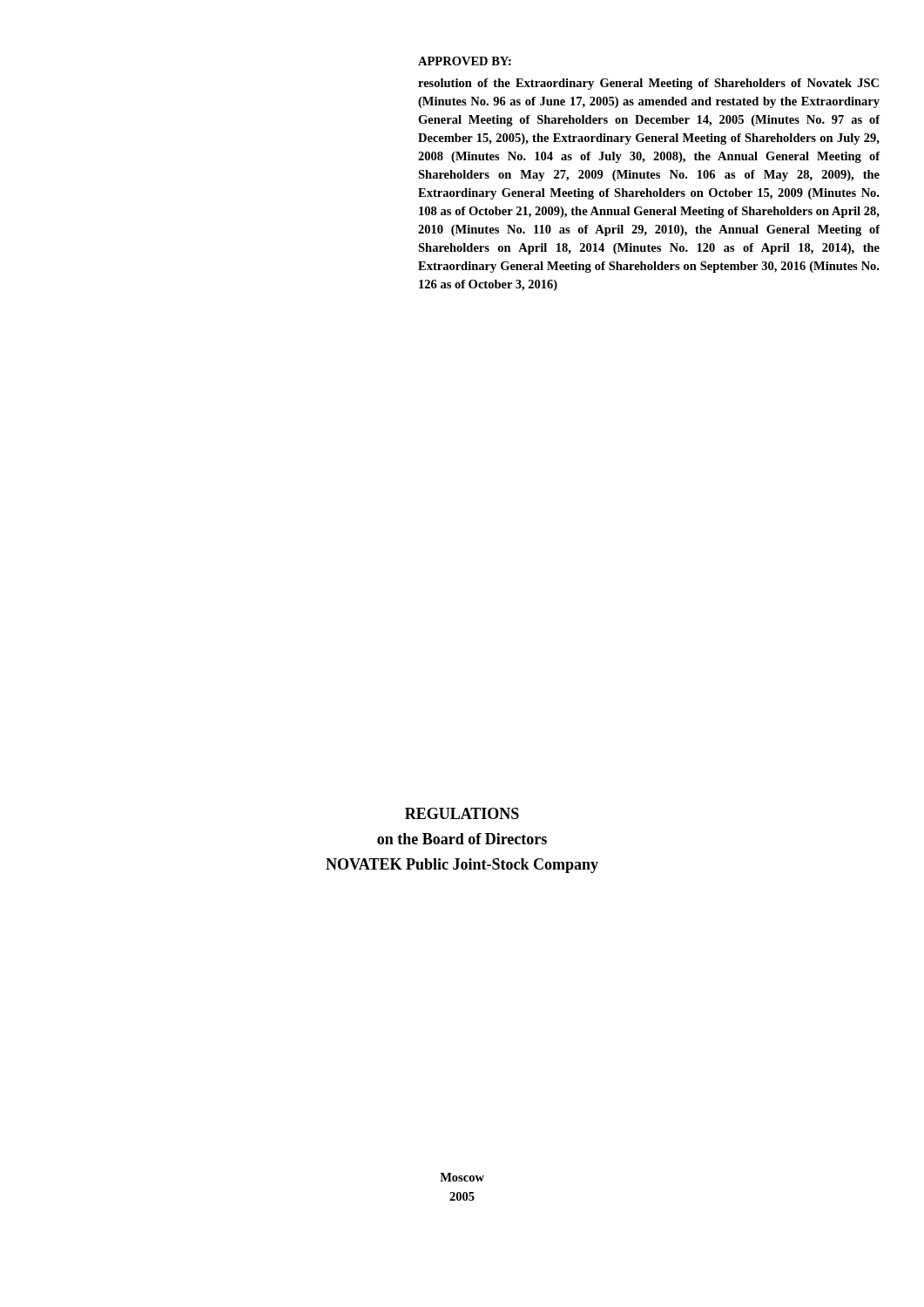The width and height of the screenshot is (924, 1307).
Task: Click the title that begins "REGULATIONS on the Board of Directors NOVATEK"
Action: 462,839
